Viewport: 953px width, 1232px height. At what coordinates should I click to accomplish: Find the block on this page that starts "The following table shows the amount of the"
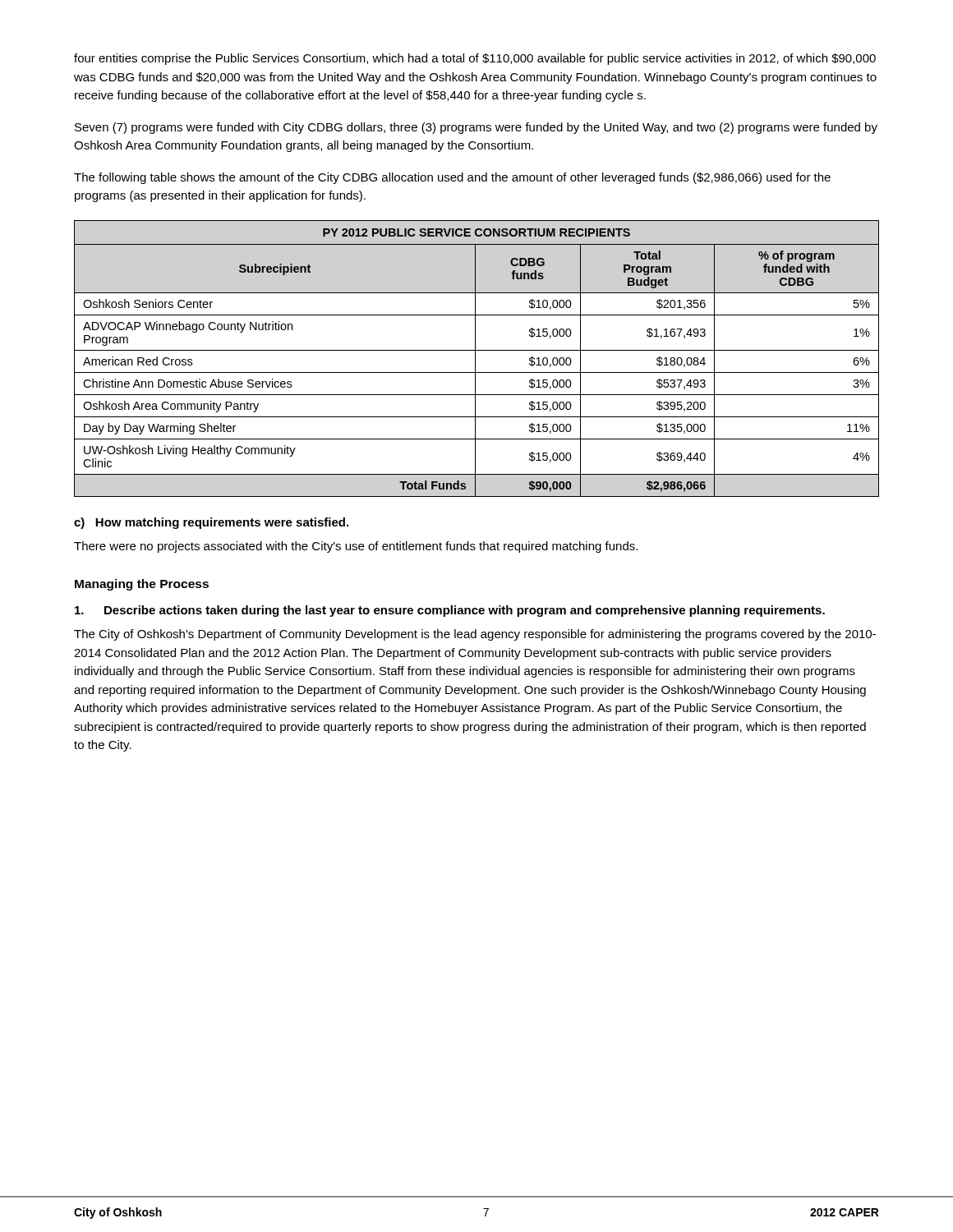click(452, 186)
